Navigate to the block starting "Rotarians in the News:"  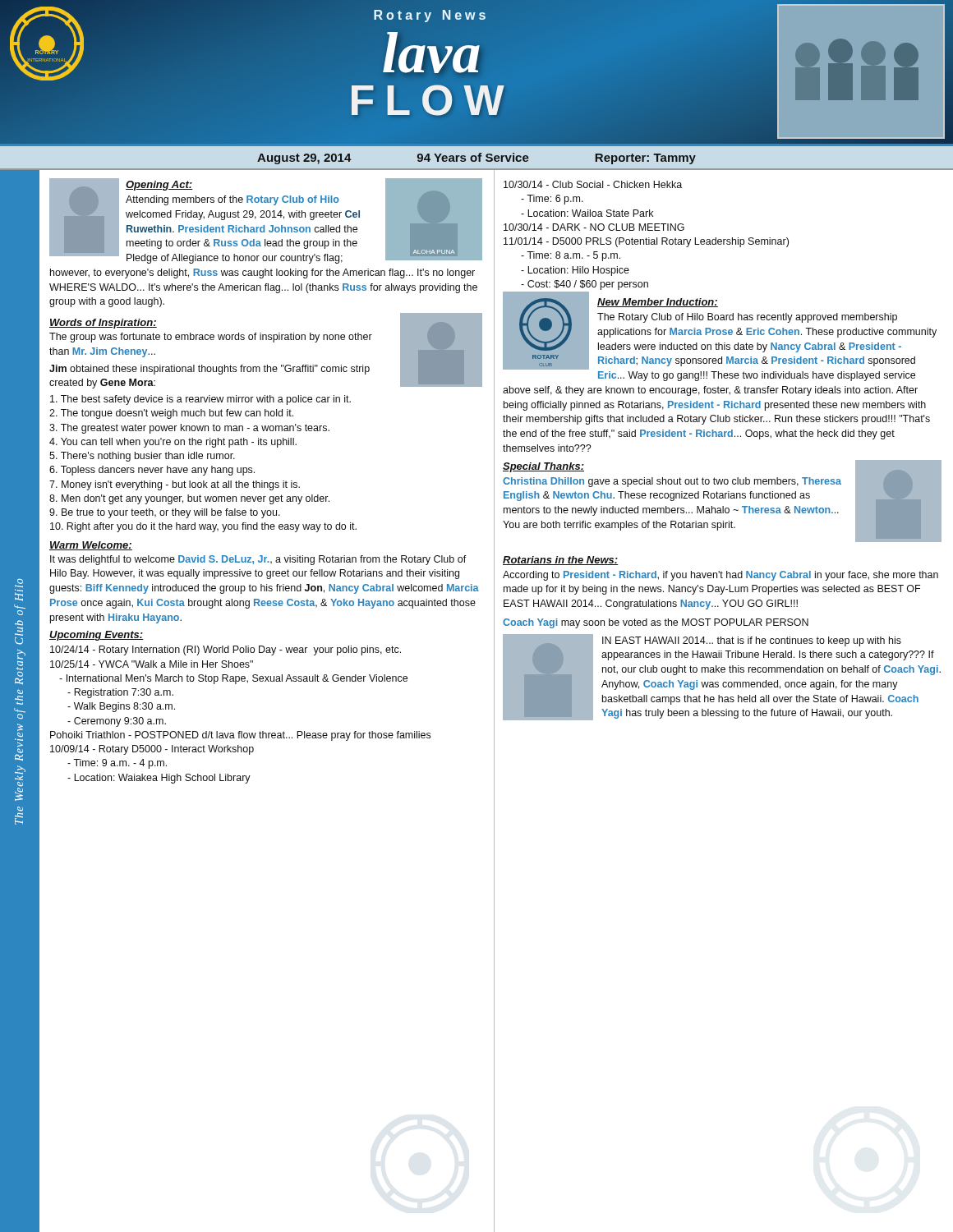560,559
